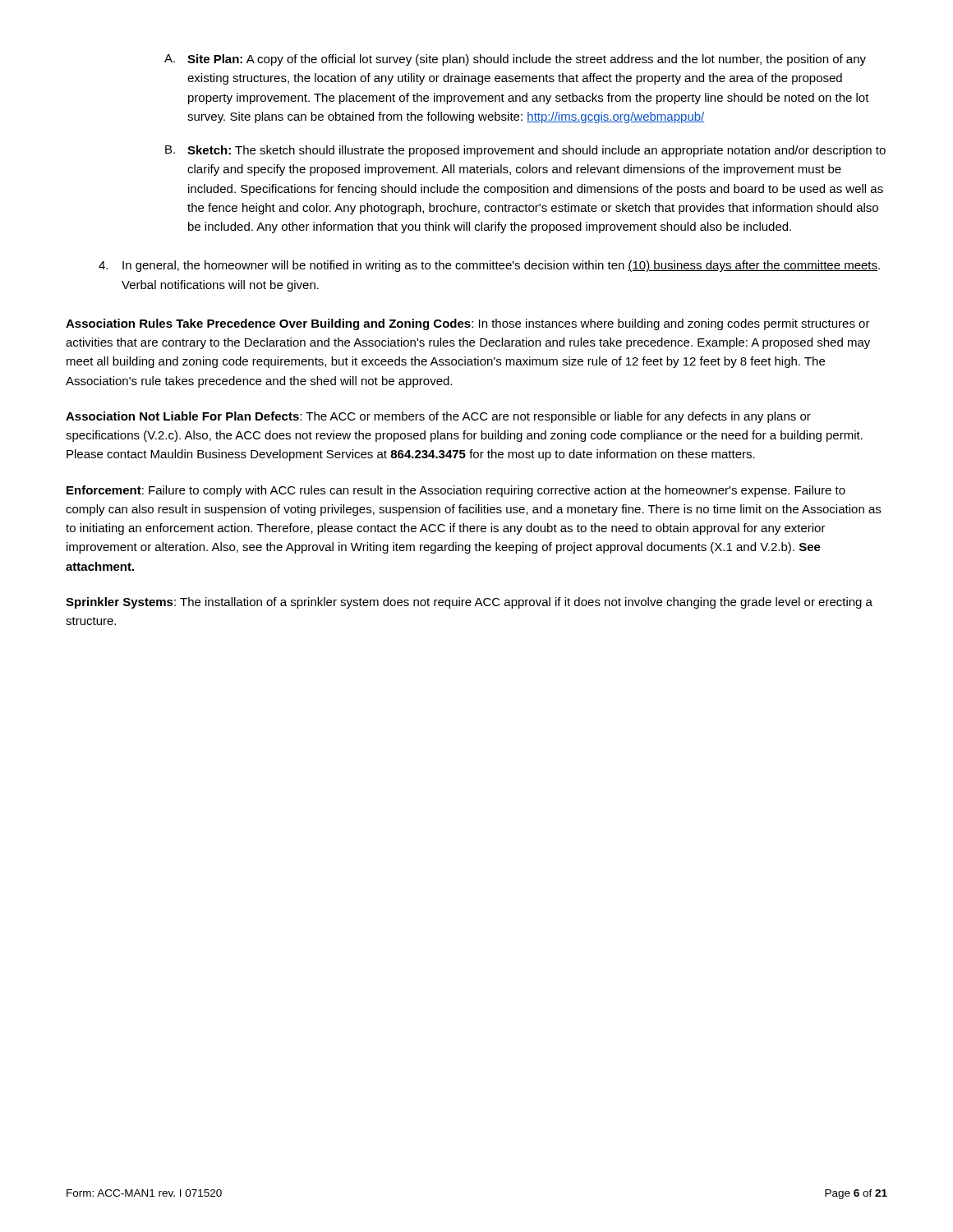Find the element starting "B. Sketch: The sketch should illustrate"

(526, 188)
